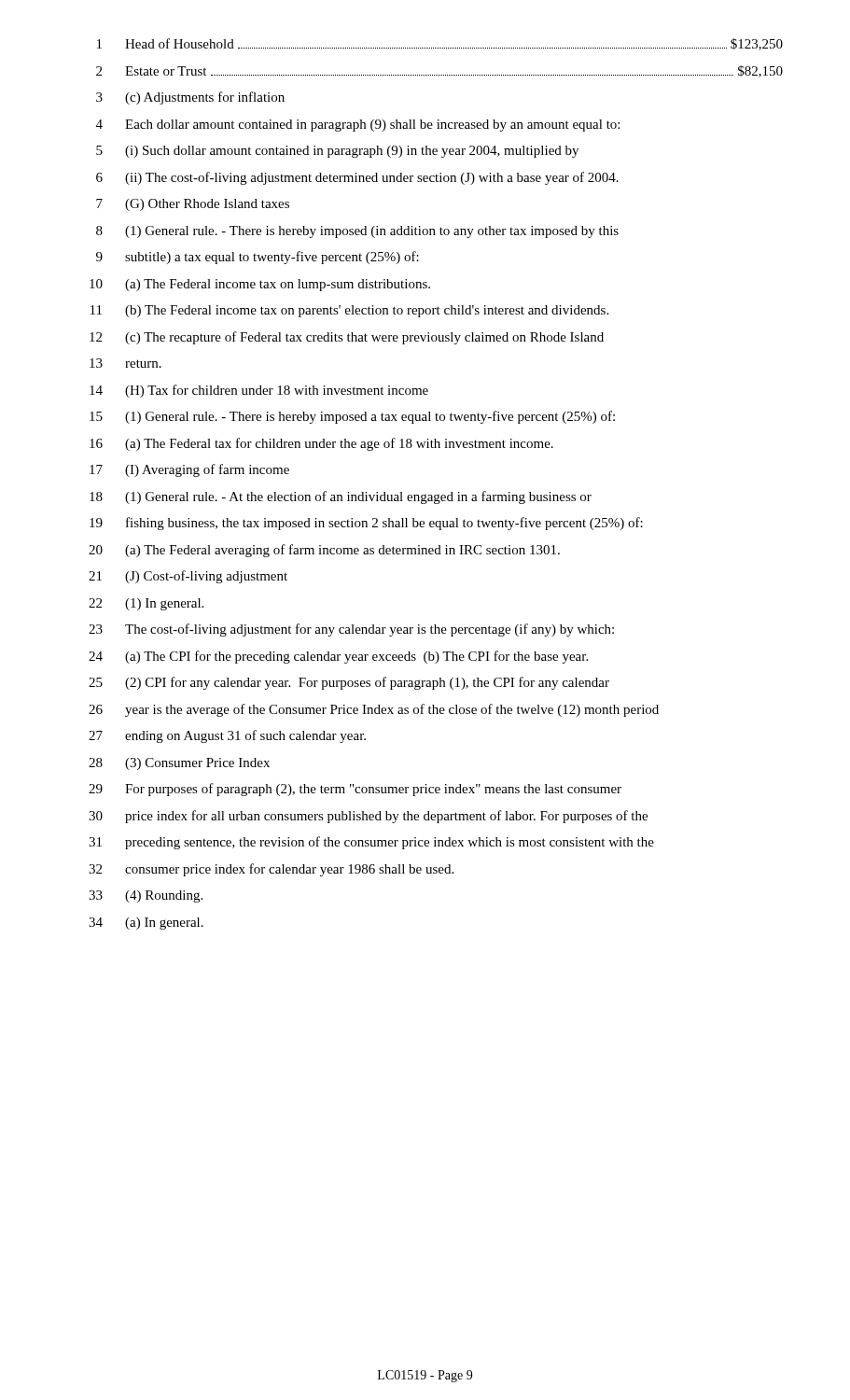The width and height of the screenshot is (850, 1400).
Task: Locate the list item that says "6 (ii) The cost-of-living adjustment determined under"
Action: point(425,177)
